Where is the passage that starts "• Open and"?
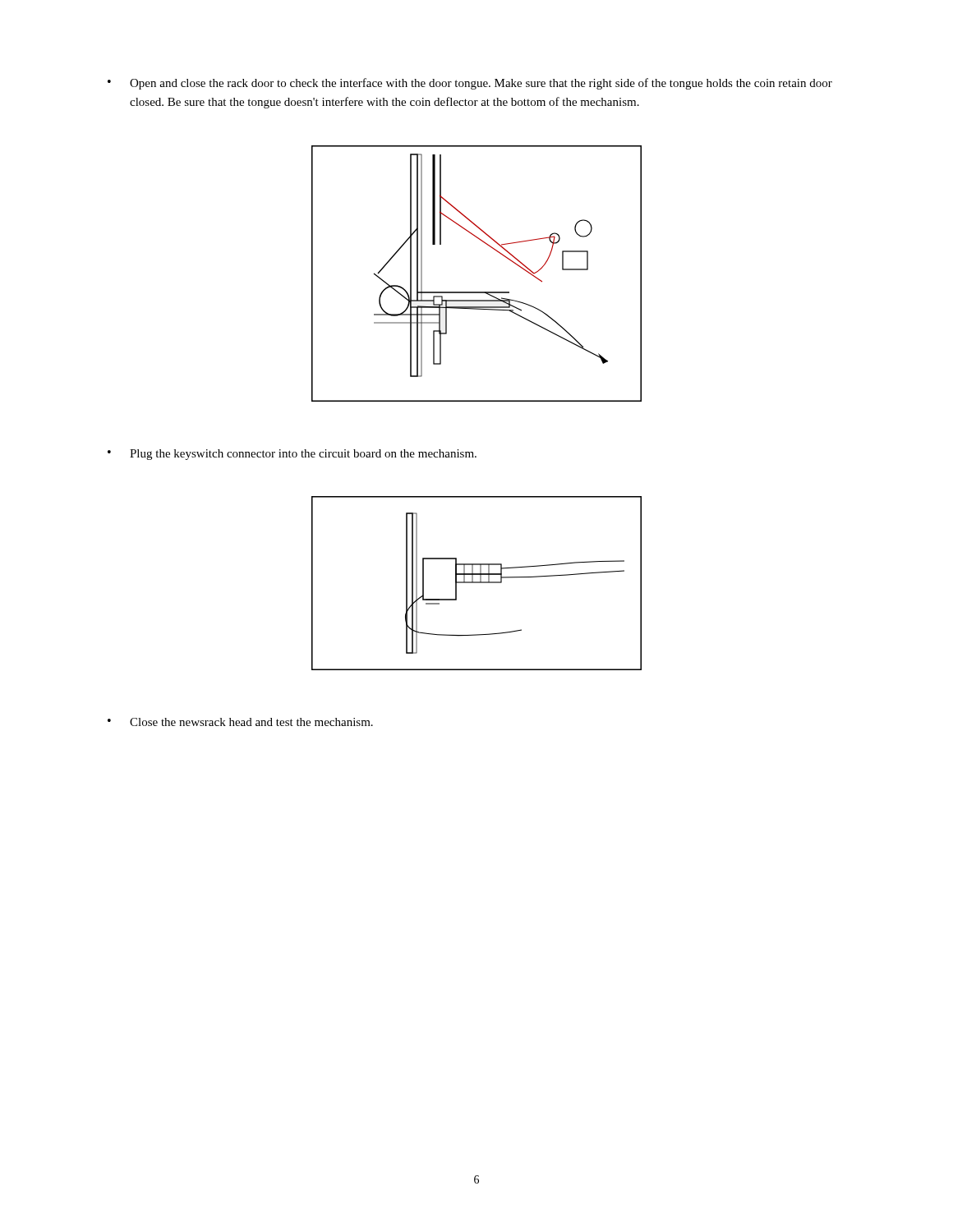 pyautogui.click(x=476, y=93)
